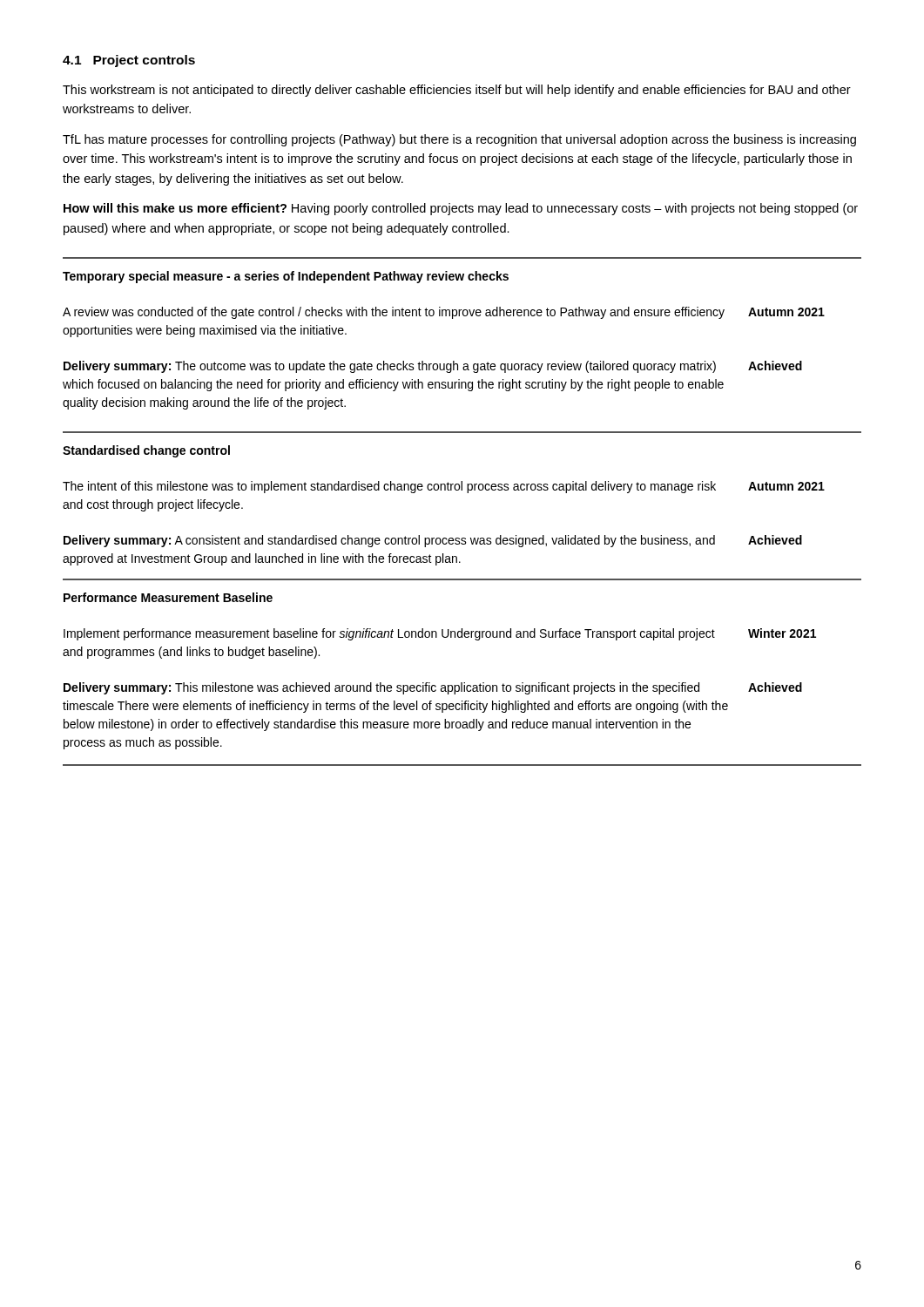Select a table
Viewport: 924px width, 1307px height.
[x=462, y=512]
